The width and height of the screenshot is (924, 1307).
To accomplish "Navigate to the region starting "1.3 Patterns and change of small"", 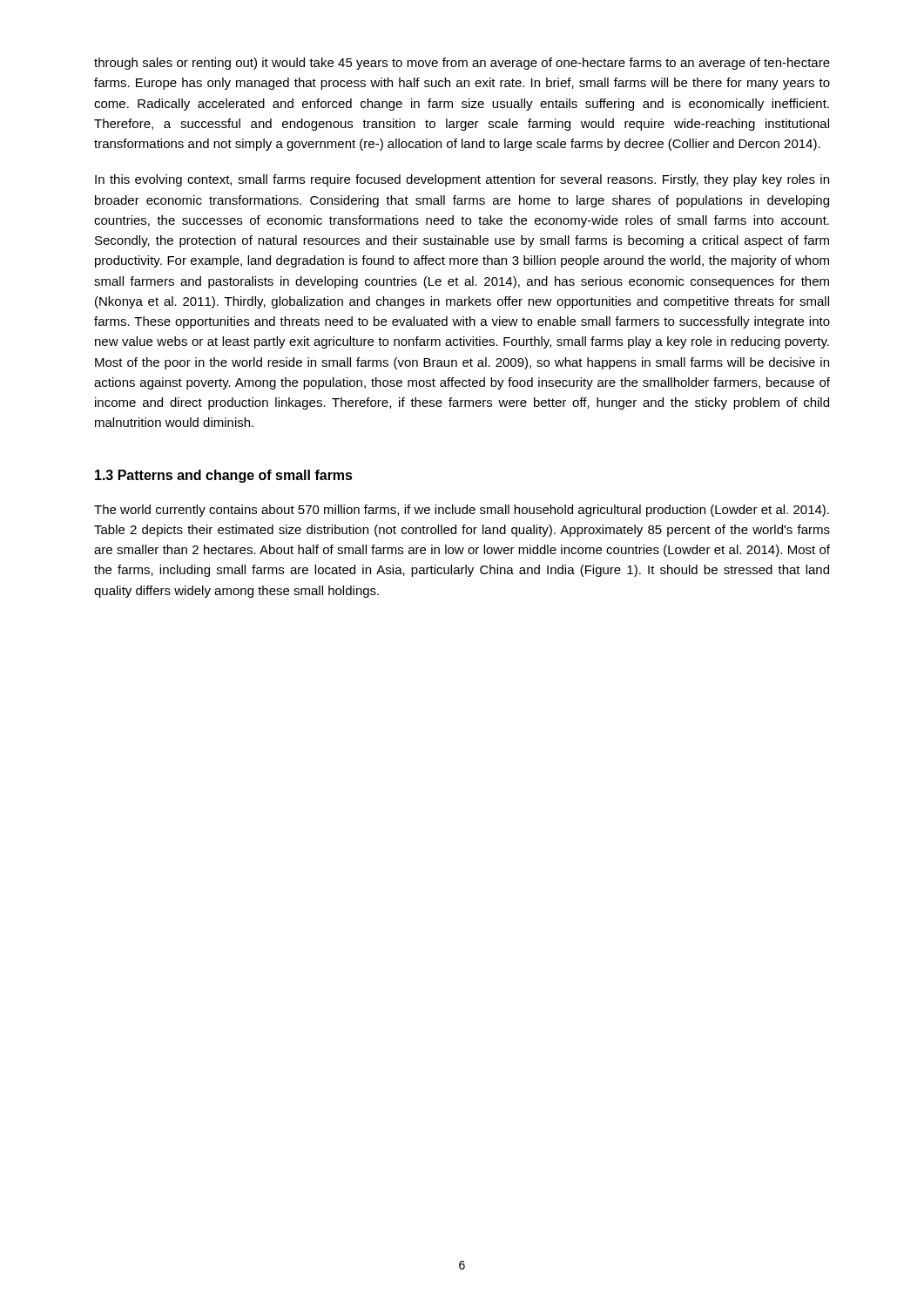I will [223, 475].
